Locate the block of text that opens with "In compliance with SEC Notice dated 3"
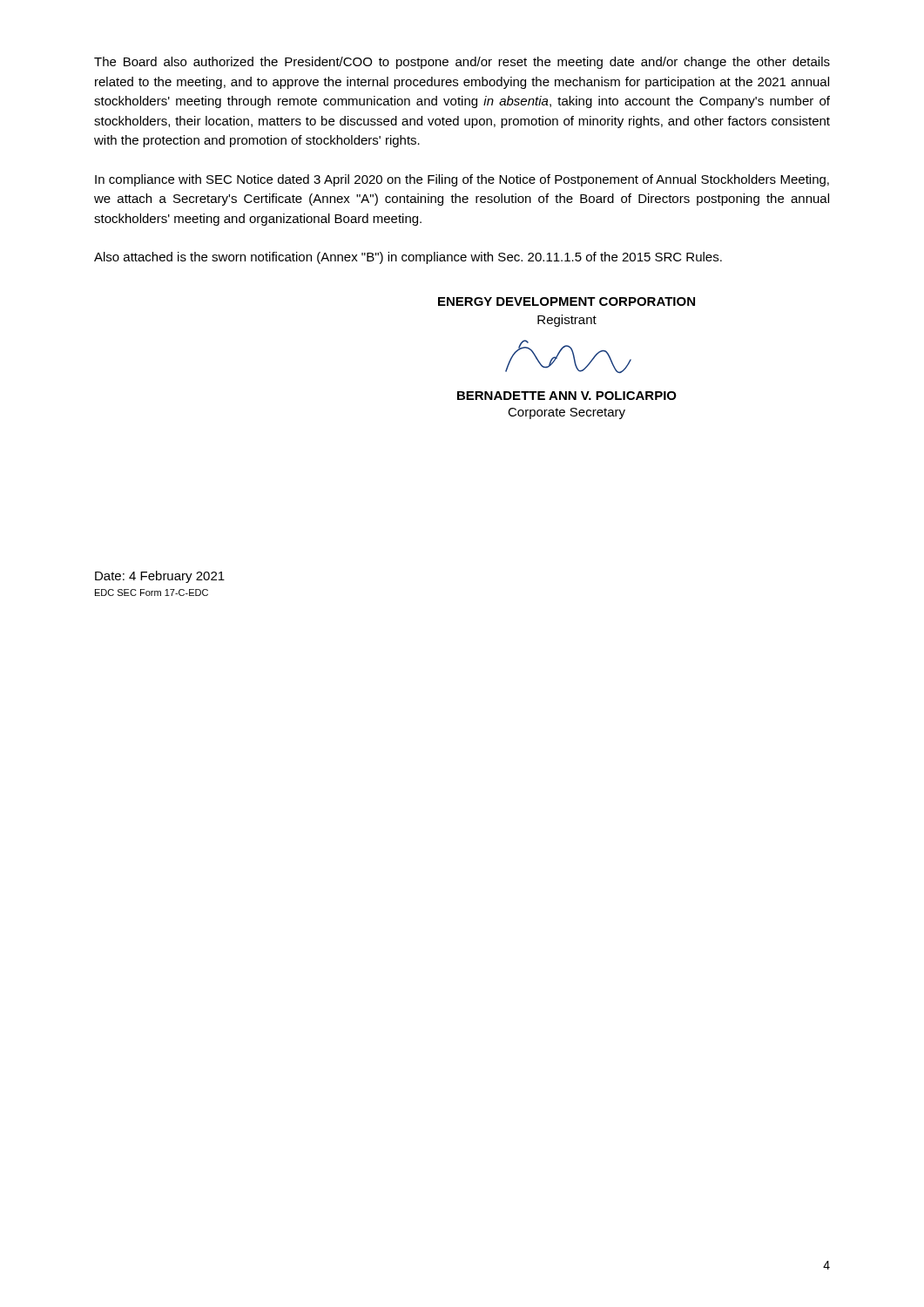The width and height of the screenshot is (924, 1307). (462, 198)
